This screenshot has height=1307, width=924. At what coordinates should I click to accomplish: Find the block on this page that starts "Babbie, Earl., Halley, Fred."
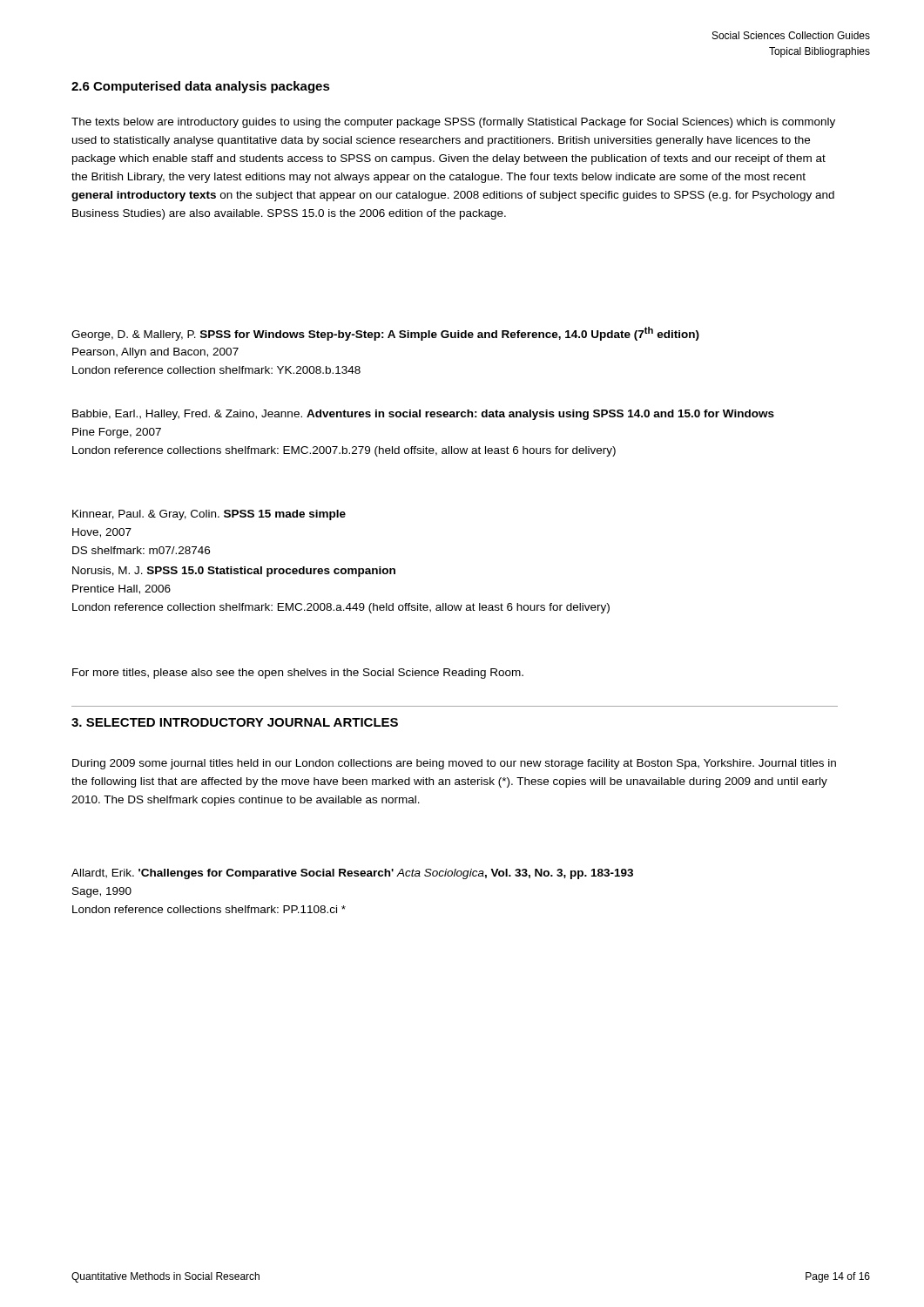pos(423,415)
